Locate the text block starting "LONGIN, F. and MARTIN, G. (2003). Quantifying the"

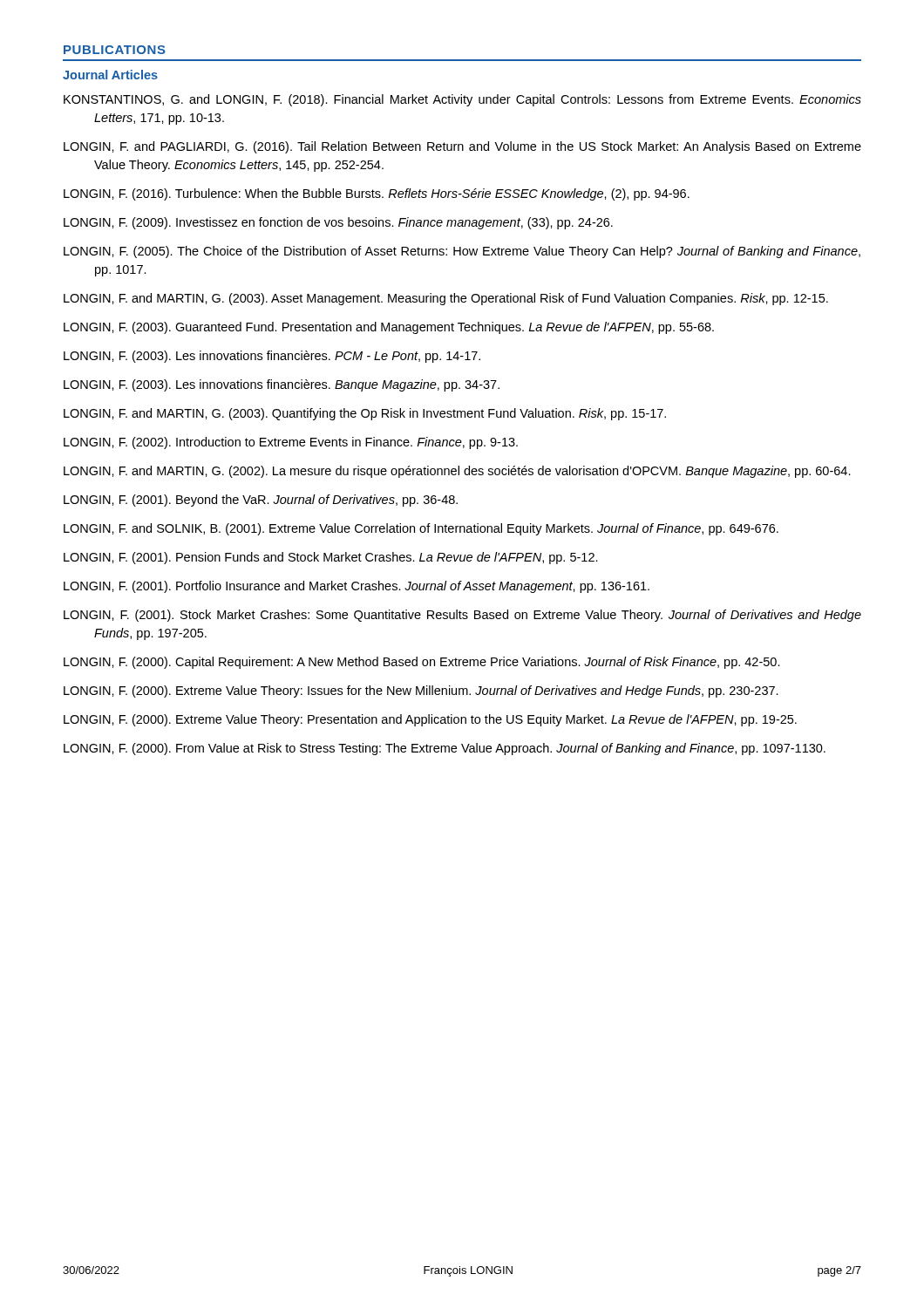pyautogui.click(x=365, y=414)
